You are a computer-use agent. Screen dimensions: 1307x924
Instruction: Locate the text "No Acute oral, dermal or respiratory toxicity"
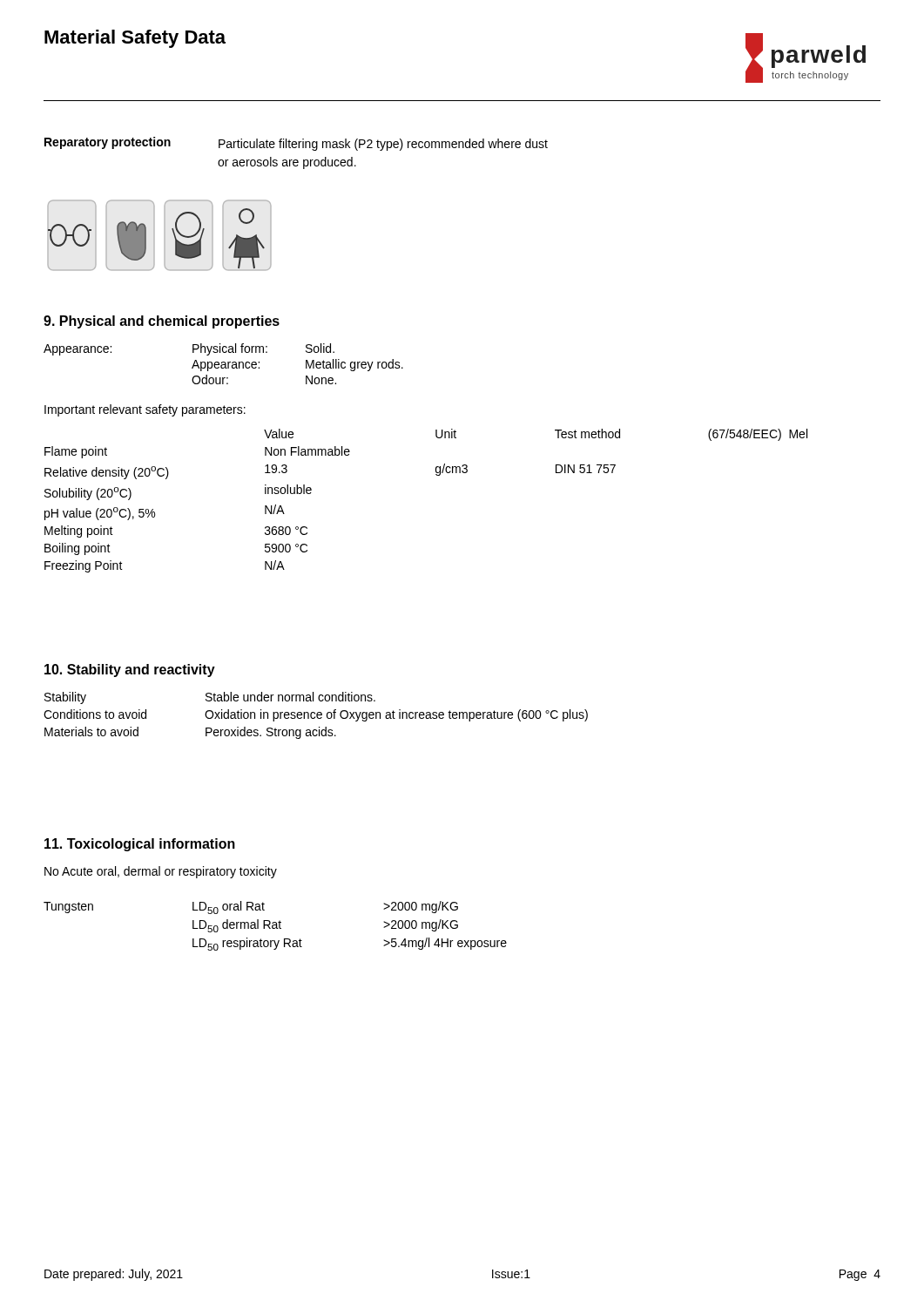(160, 871)
